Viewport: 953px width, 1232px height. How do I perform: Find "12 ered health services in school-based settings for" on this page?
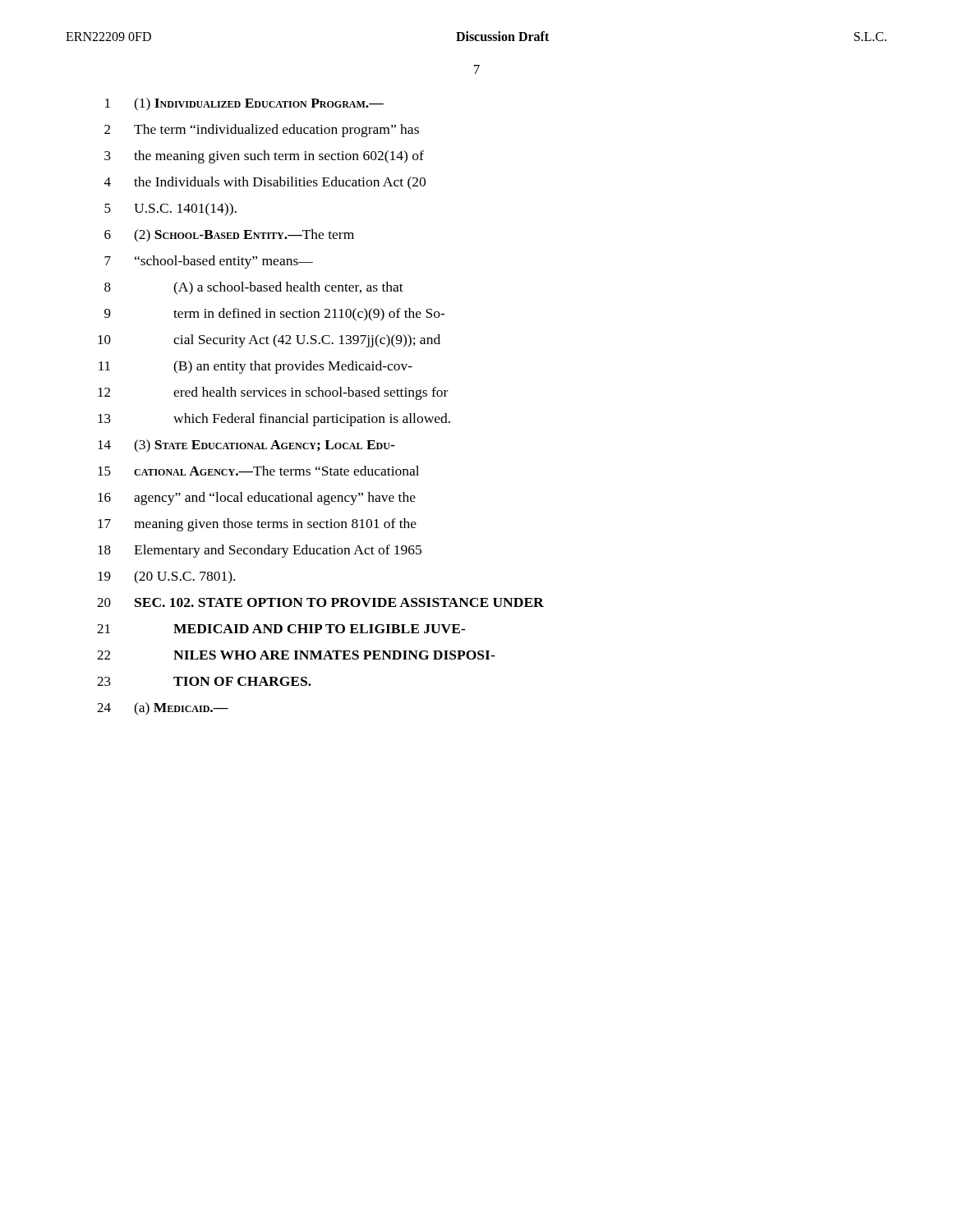pyautogui.click(x=273, y=393)
